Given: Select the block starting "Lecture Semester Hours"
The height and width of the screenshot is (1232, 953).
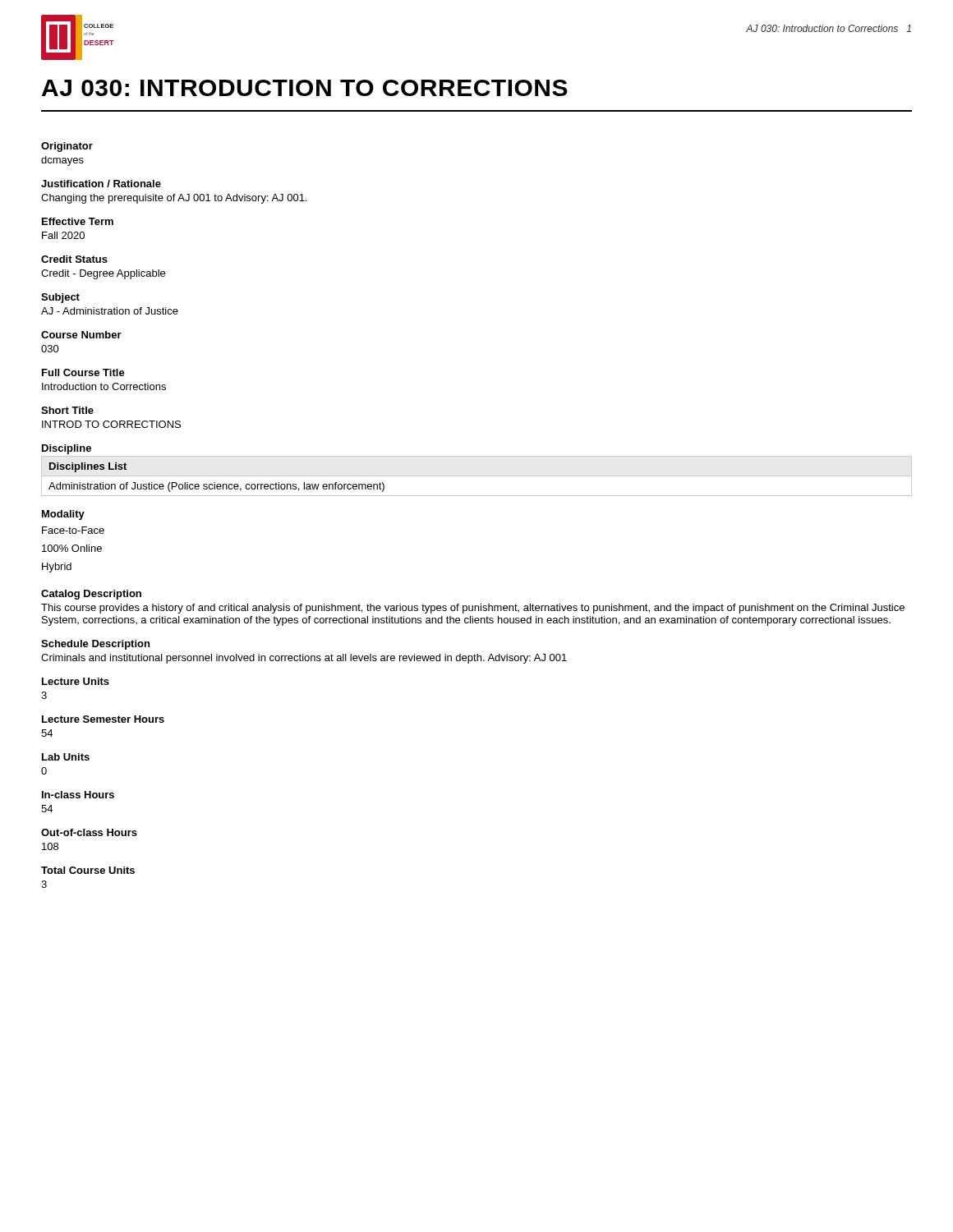Looking at the screenshot, I should pos(103,719).
